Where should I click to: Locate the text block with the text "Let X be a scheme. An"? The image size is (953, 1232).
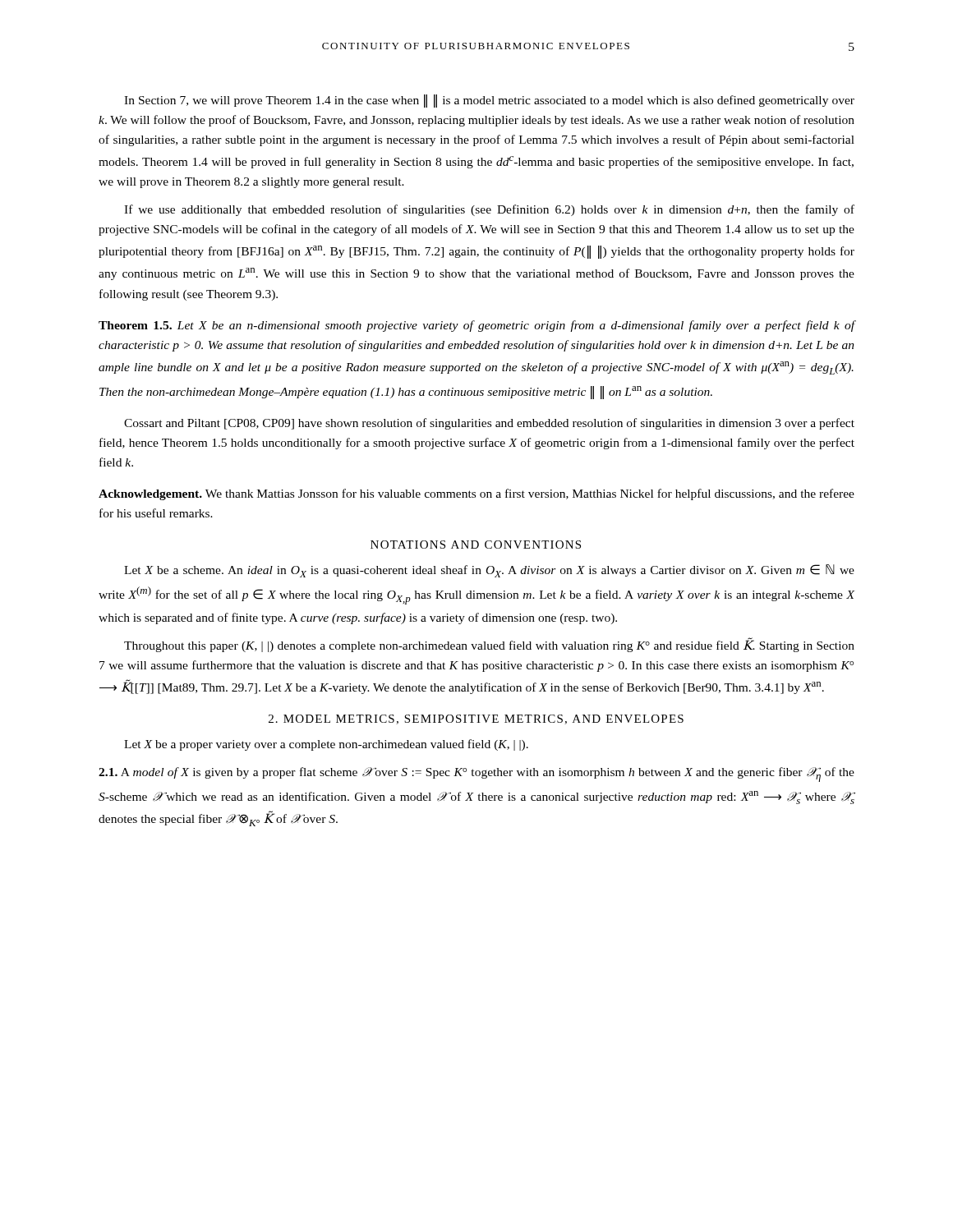pyautogui.click(x=476, y=629)
